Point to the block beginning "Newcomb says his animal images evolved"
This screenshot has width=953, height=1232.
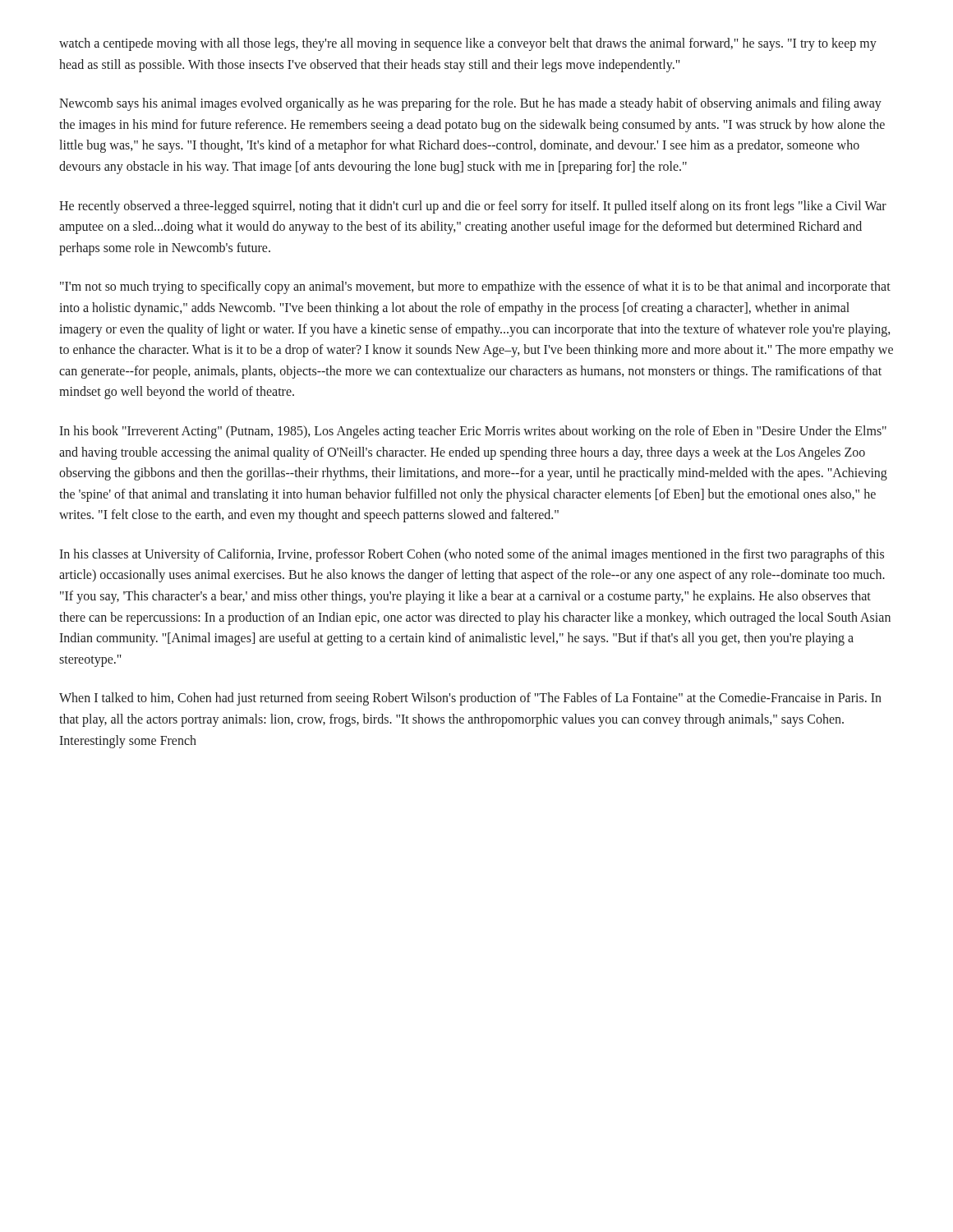(472, 135)
